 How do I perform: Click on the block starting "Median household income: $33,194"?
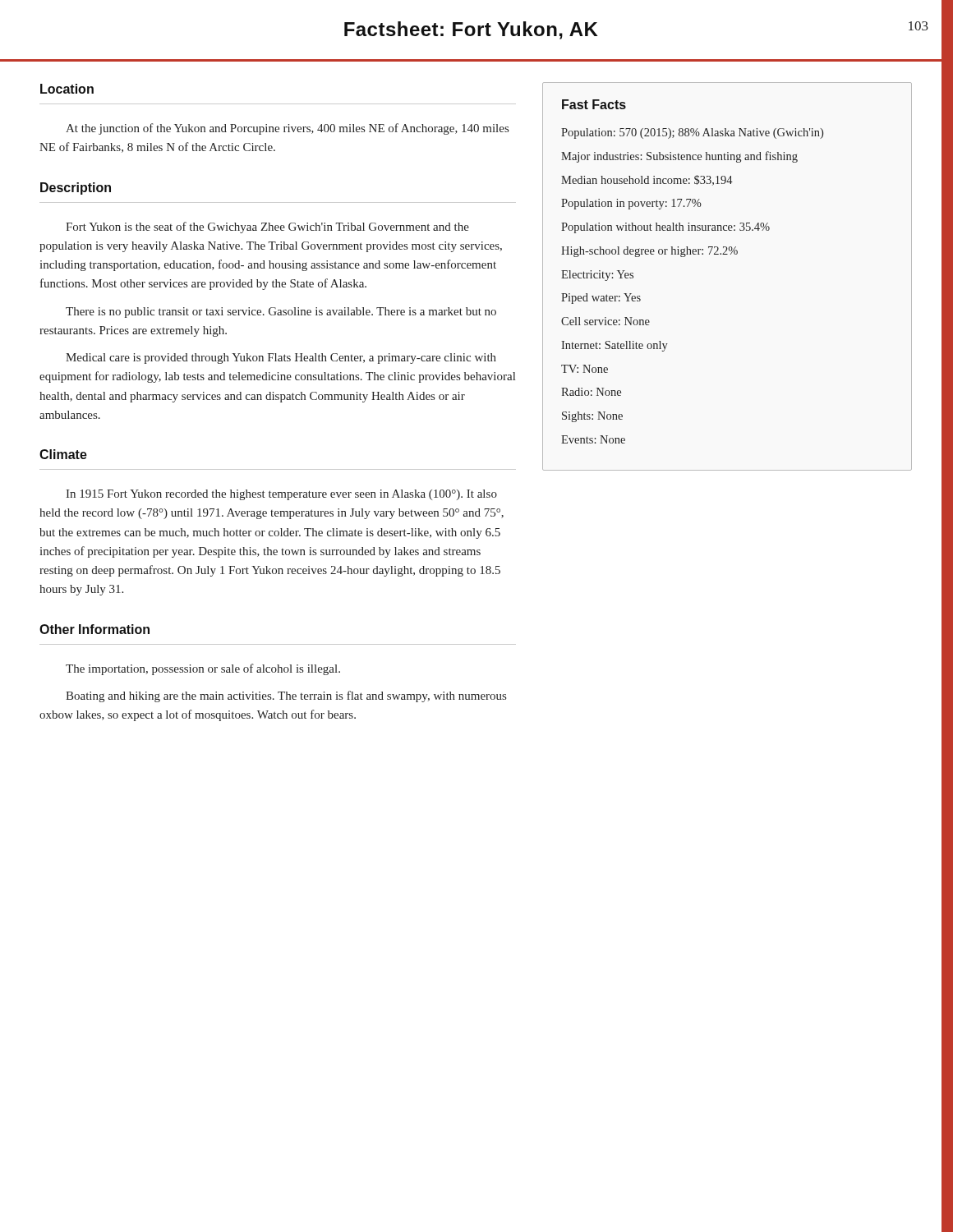pyautogui.click(x=647, y=179)
